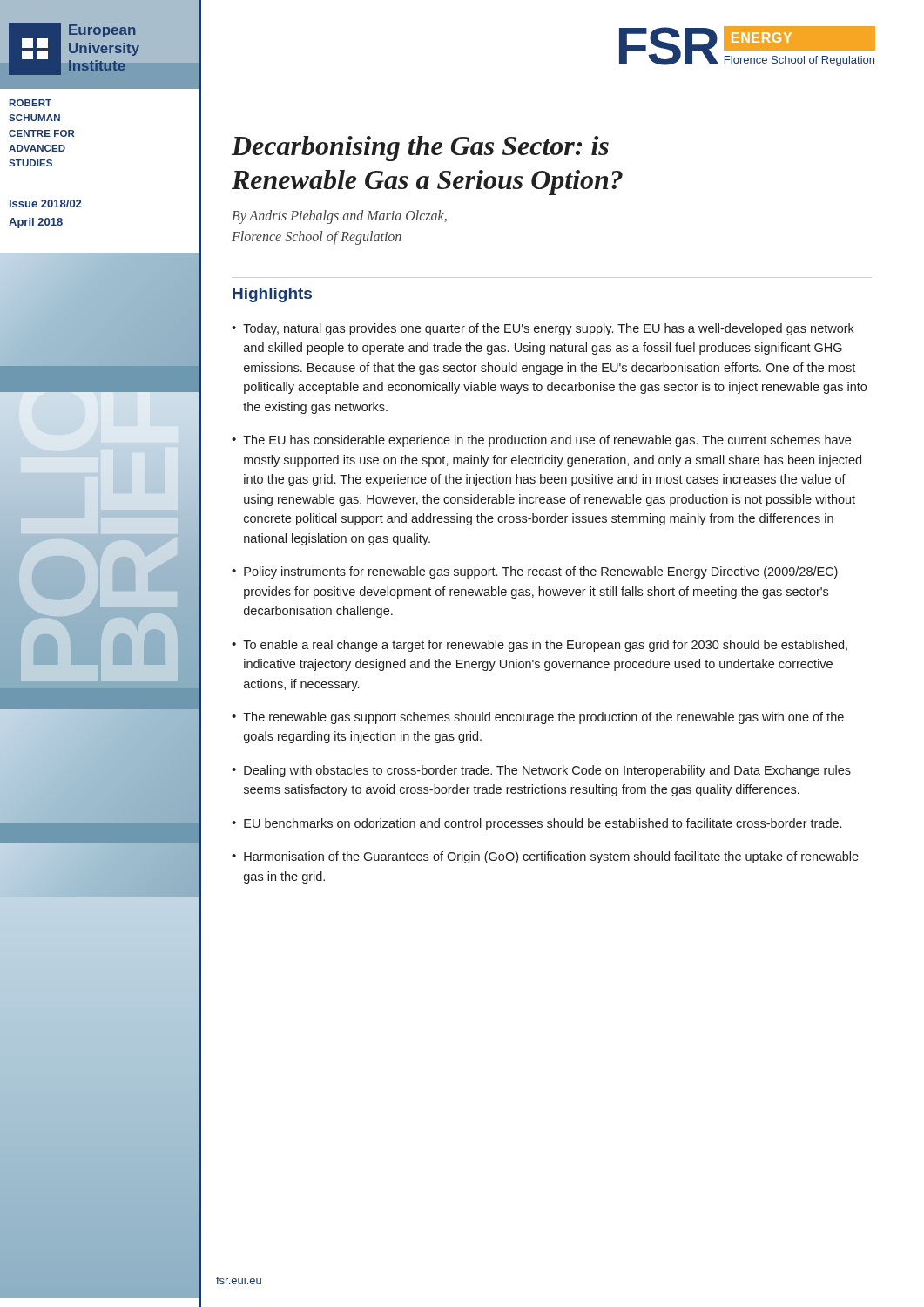Locate the element starting "• Harmonisation of the Guarantees of Origin"
The image size is (924, 1307).
[552, 867]
